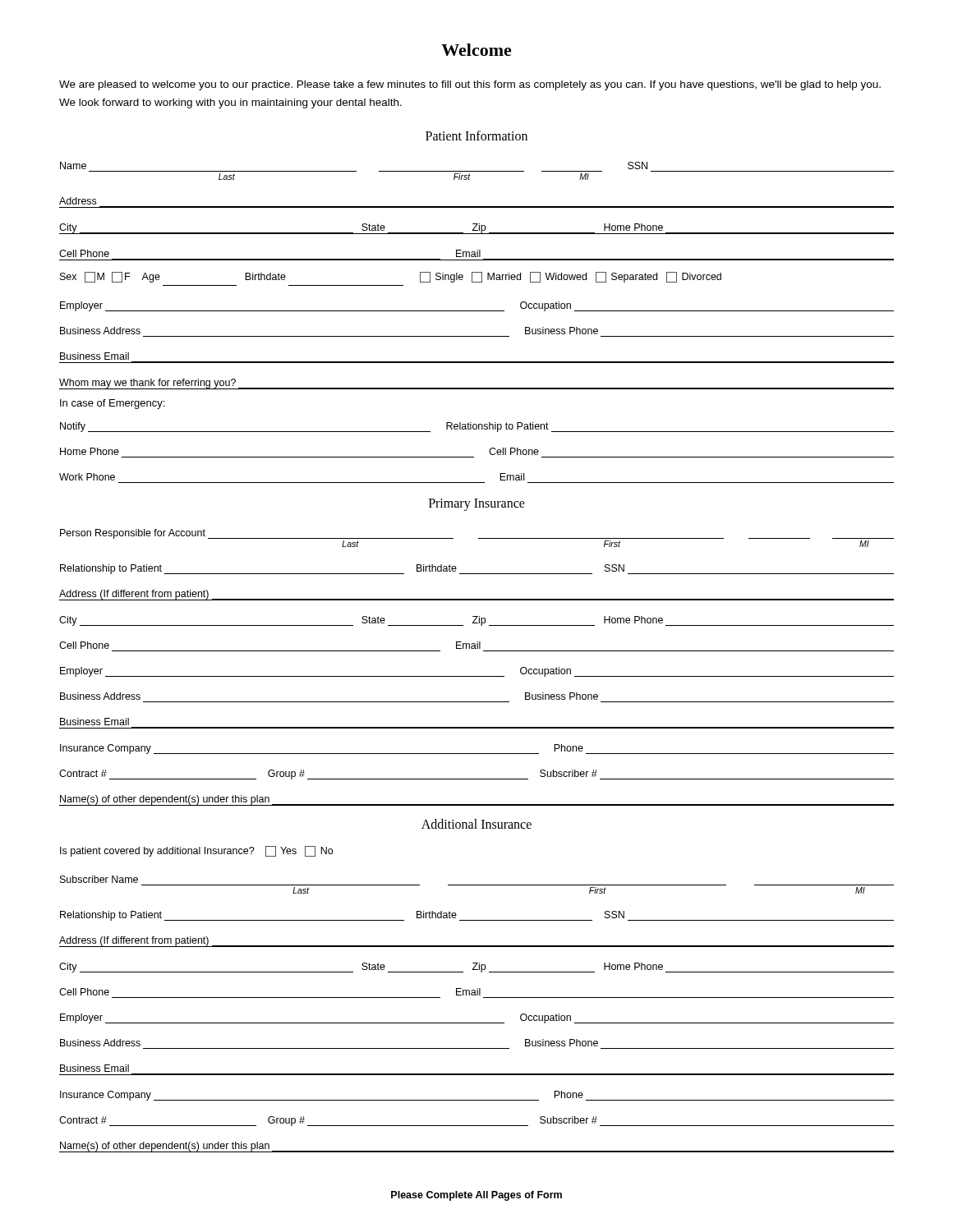Locate the table with the text "Is patient covered by additional"
The width and height of the screenshot is (953, 1232).
tap(476, 997)
